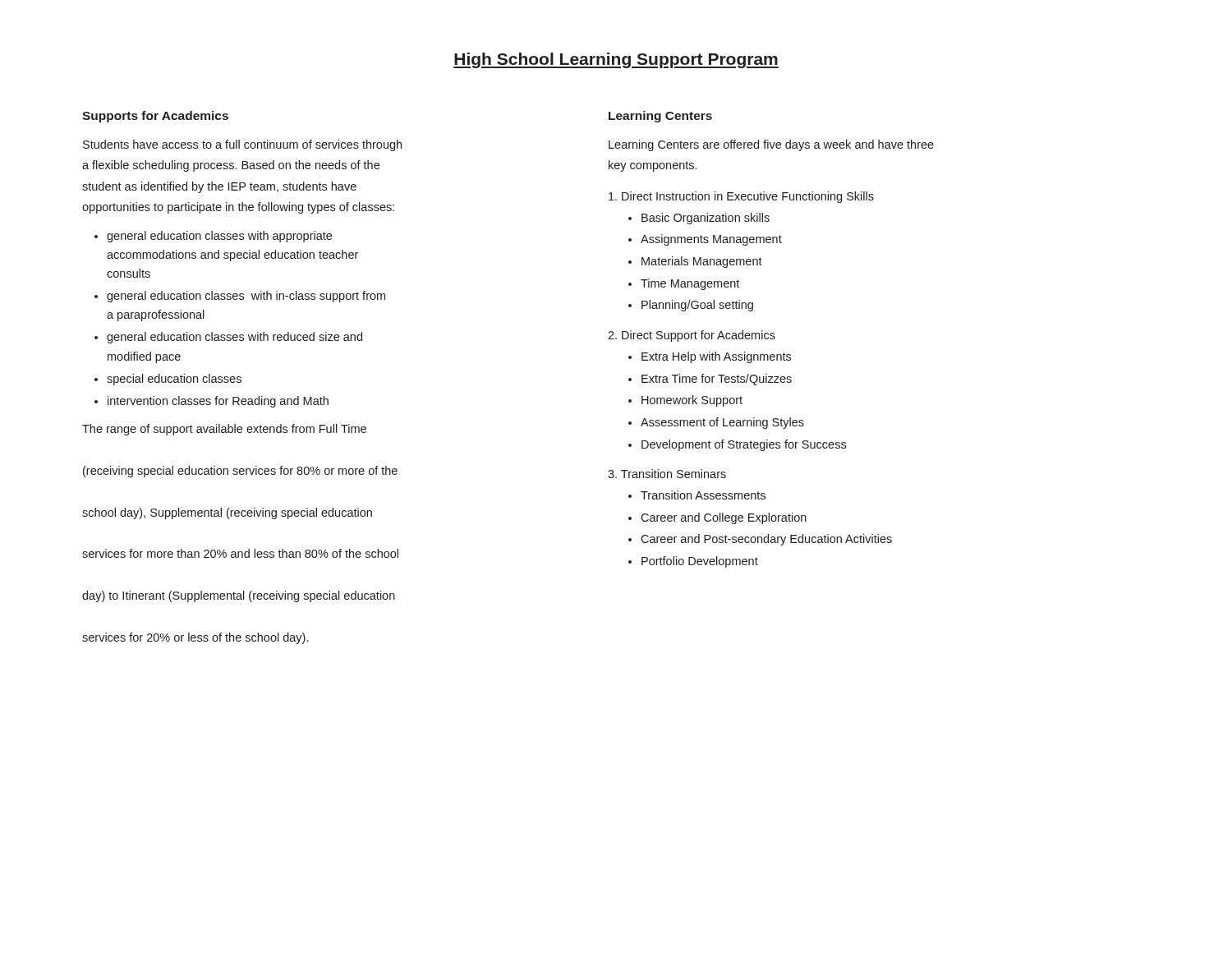Point to "Assignments Management"
Image resolution: width=1232 pixels, height=953 pixels.
coord(711,239)
